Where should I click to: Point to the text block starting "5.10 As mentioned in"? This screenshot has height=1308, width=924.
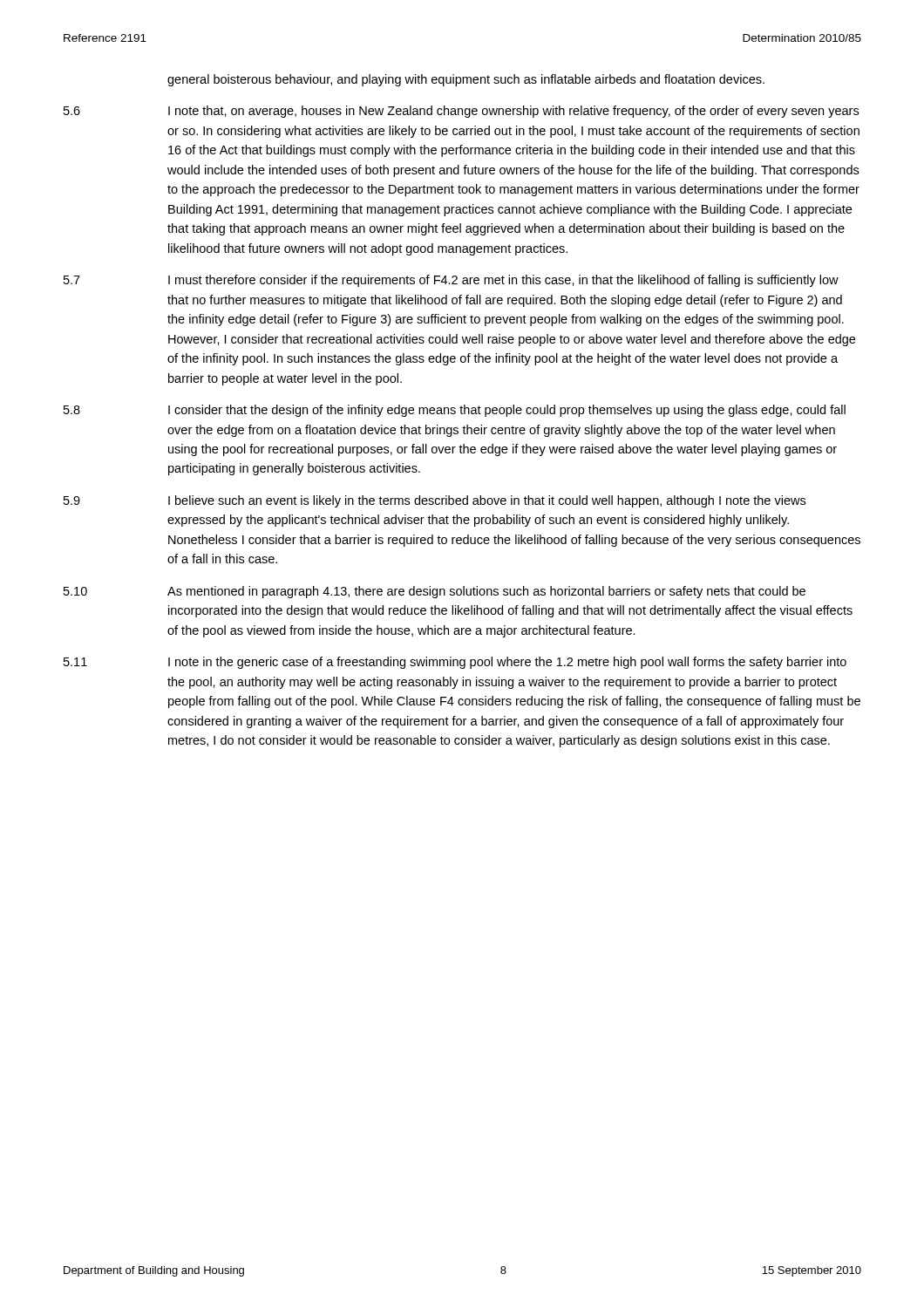(x=462, y=611)
